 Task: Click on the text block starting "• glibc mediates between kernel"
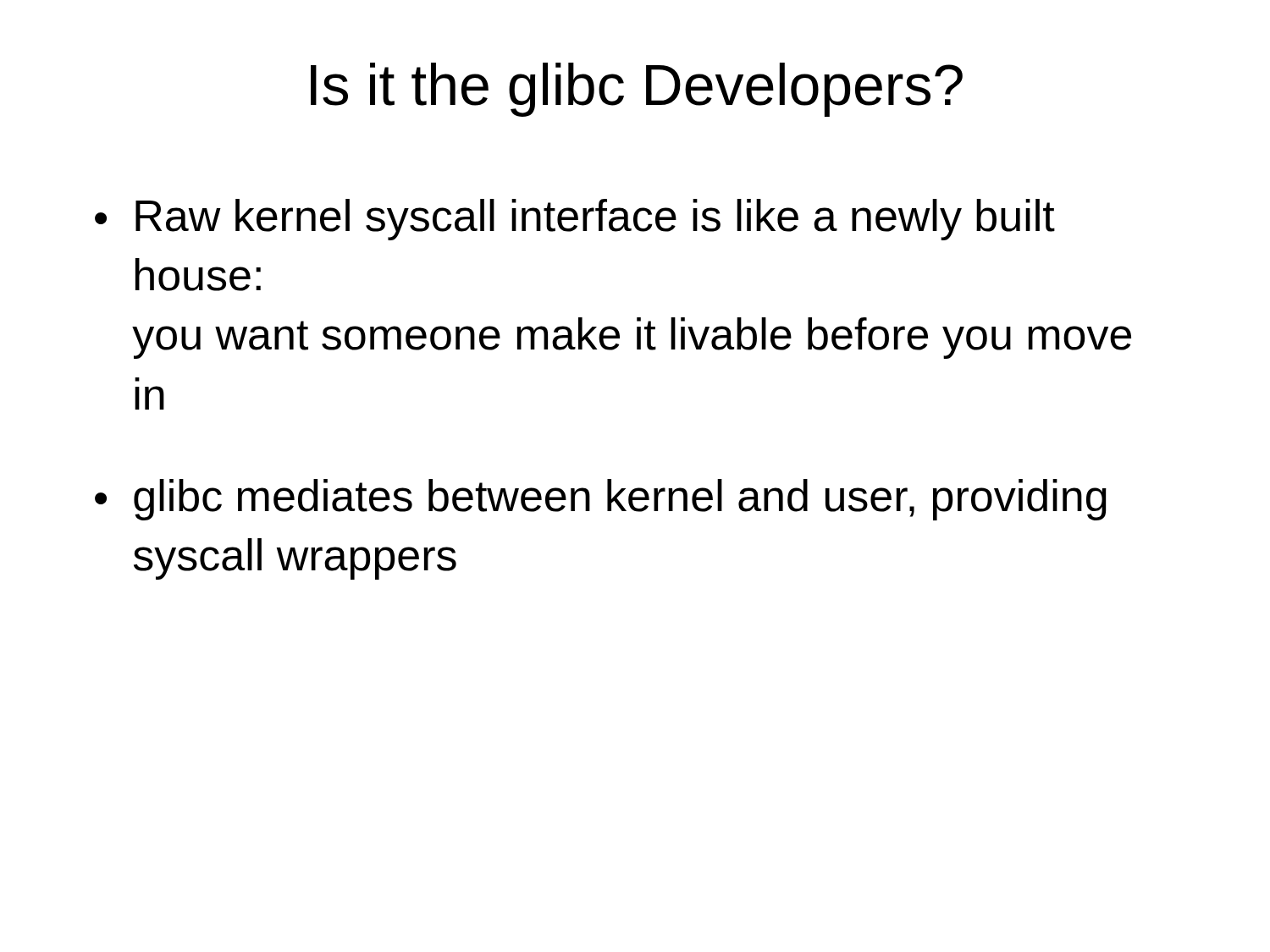(601, 525)
